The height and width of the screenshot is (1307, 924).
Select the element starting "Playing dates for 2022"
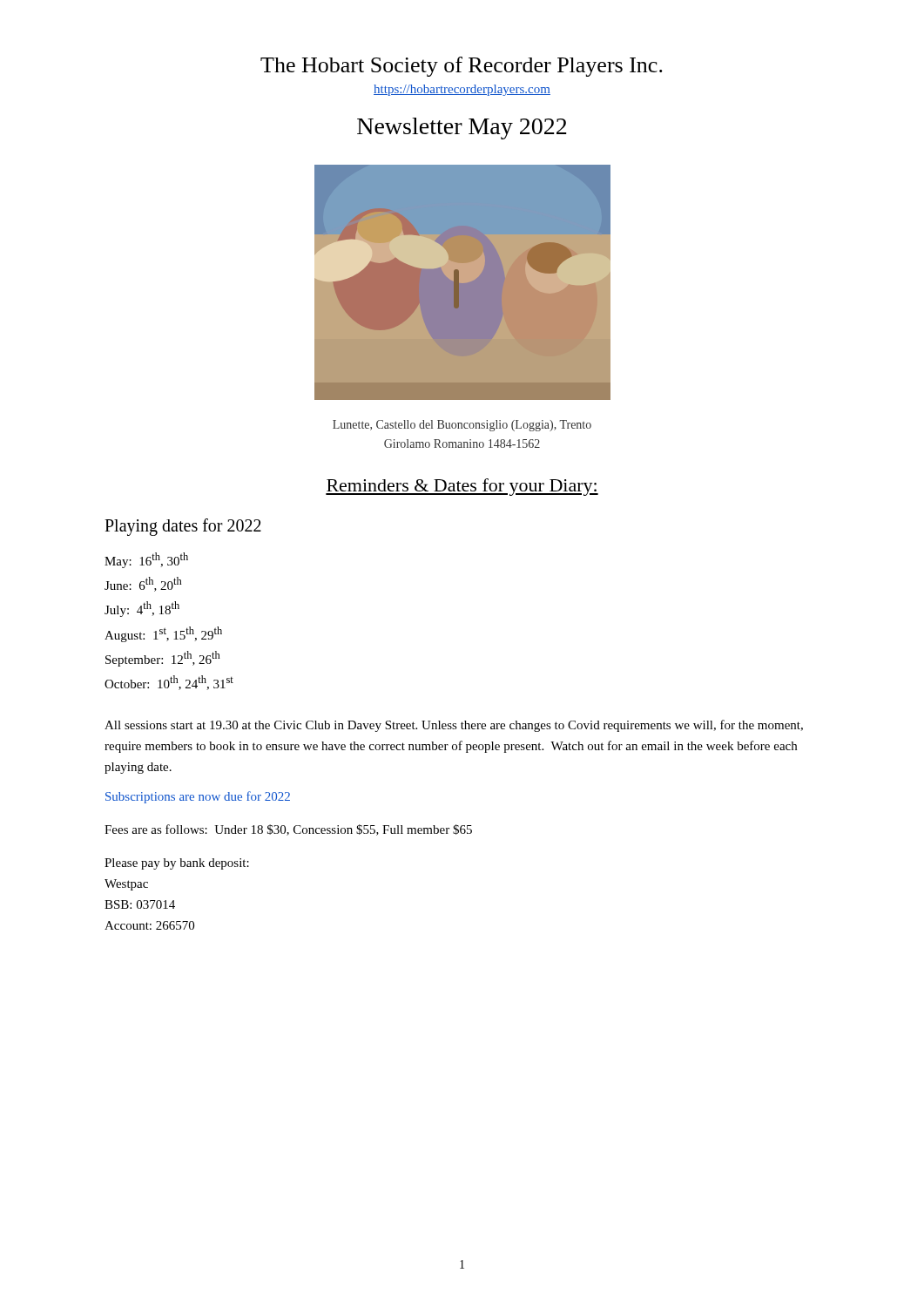tap(183, 525)
